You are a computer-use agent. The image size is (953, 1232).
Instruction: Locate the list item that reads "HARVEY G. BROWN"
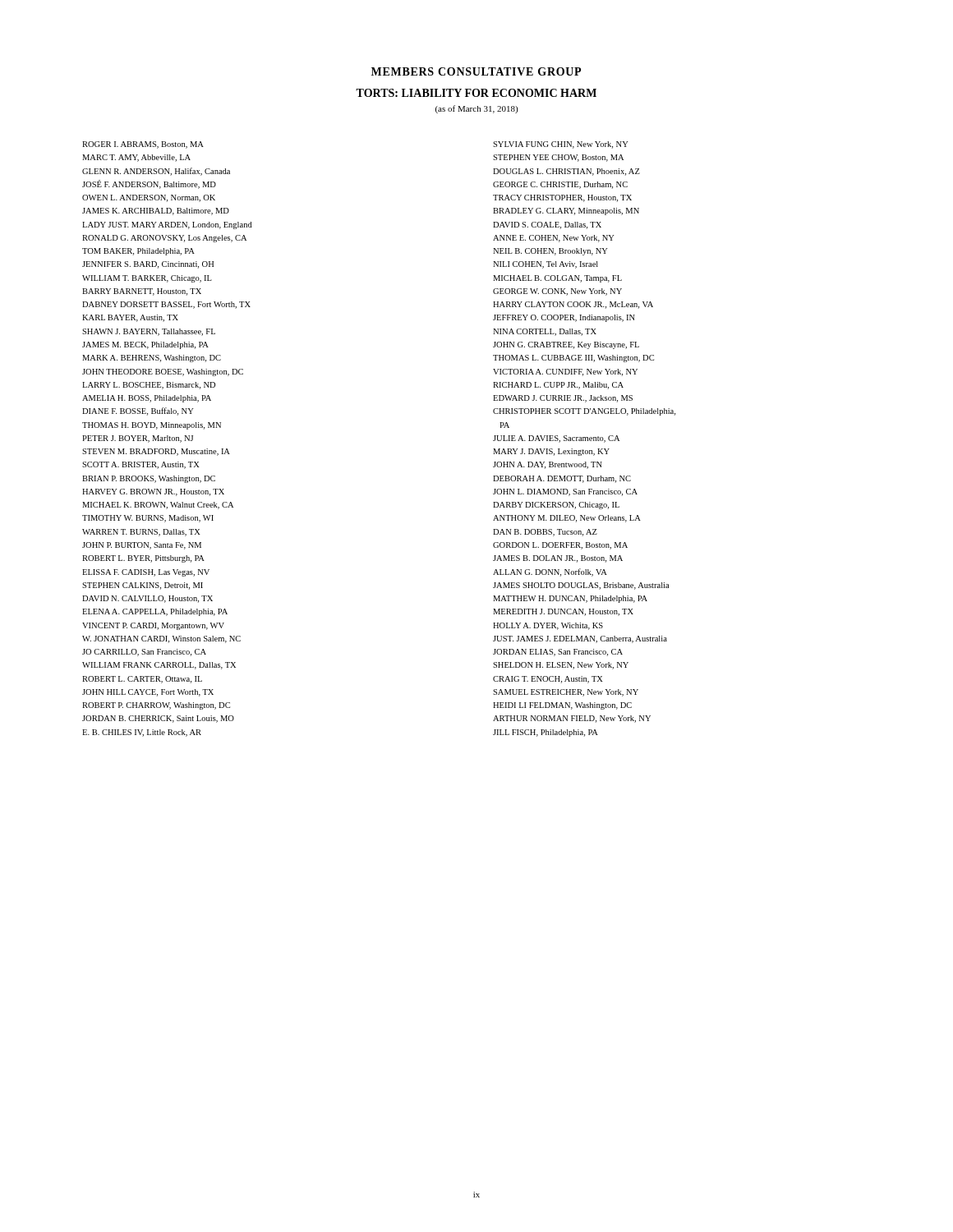153,492
